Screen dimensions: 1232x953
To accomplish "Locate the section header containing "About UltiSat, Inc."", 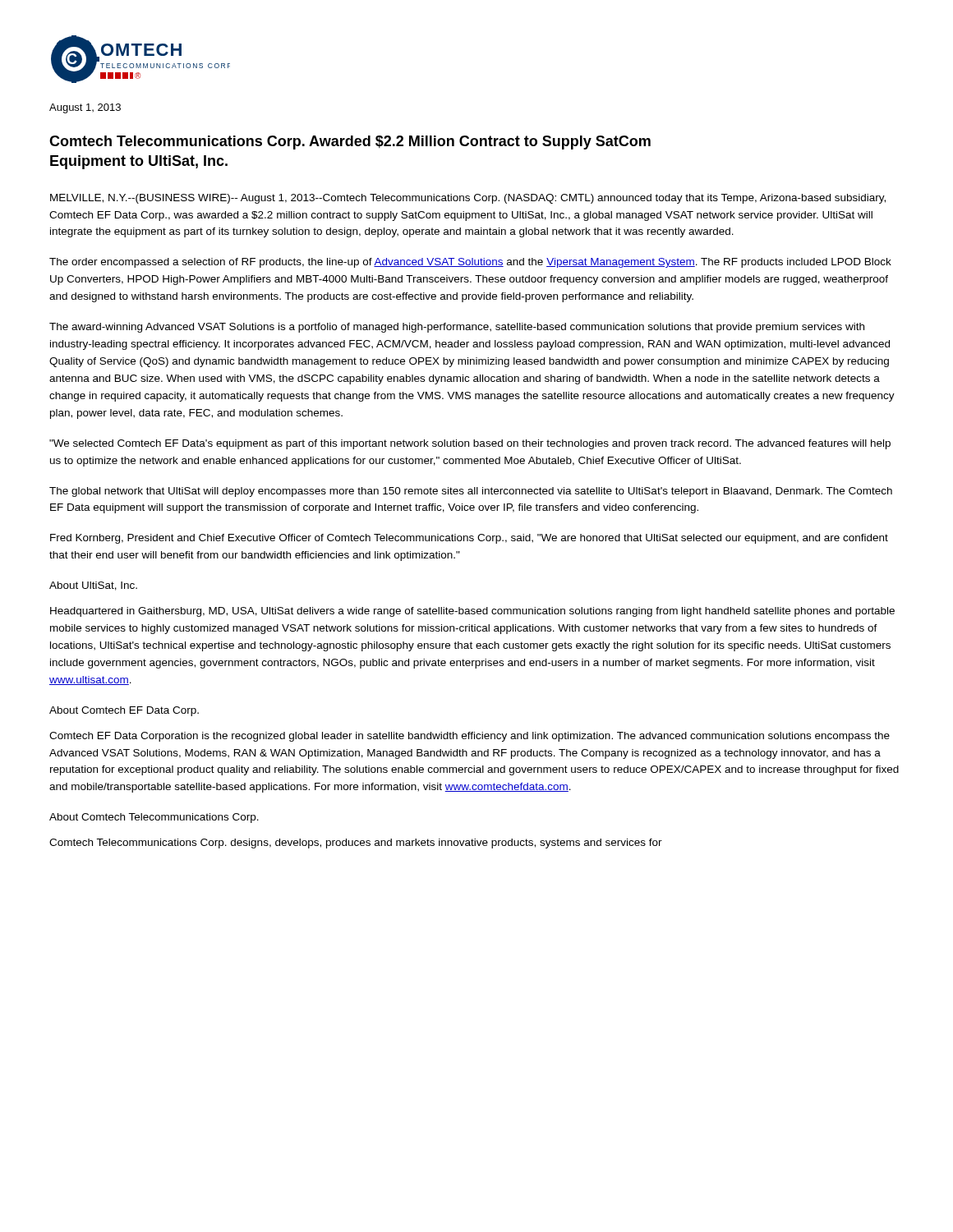I will click(x=94, y=585).
